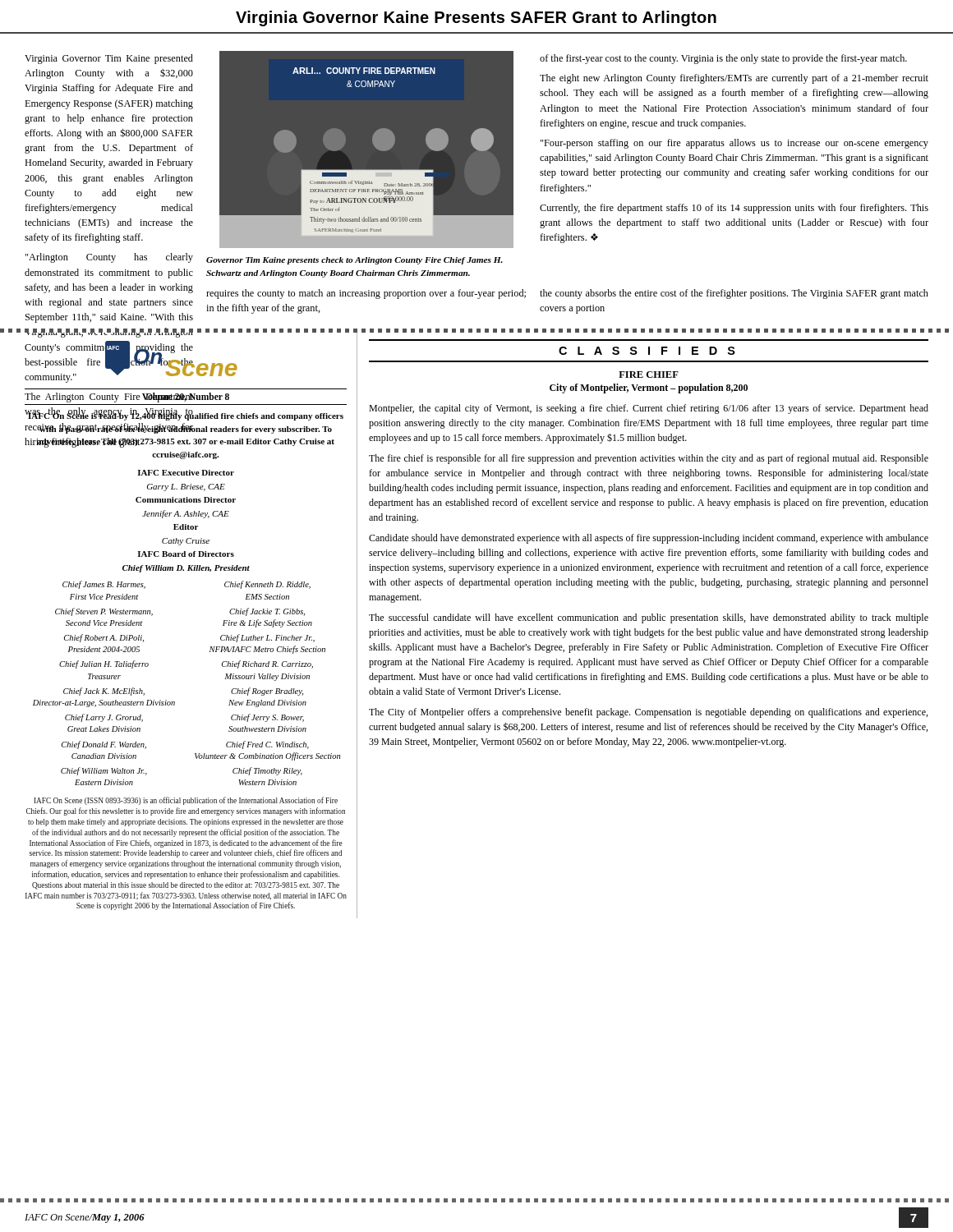The image size is (953, 1232).
Task: Locate the block of text that opens with "City of Montpelier, Vermont –"
Action: (649, 388)
